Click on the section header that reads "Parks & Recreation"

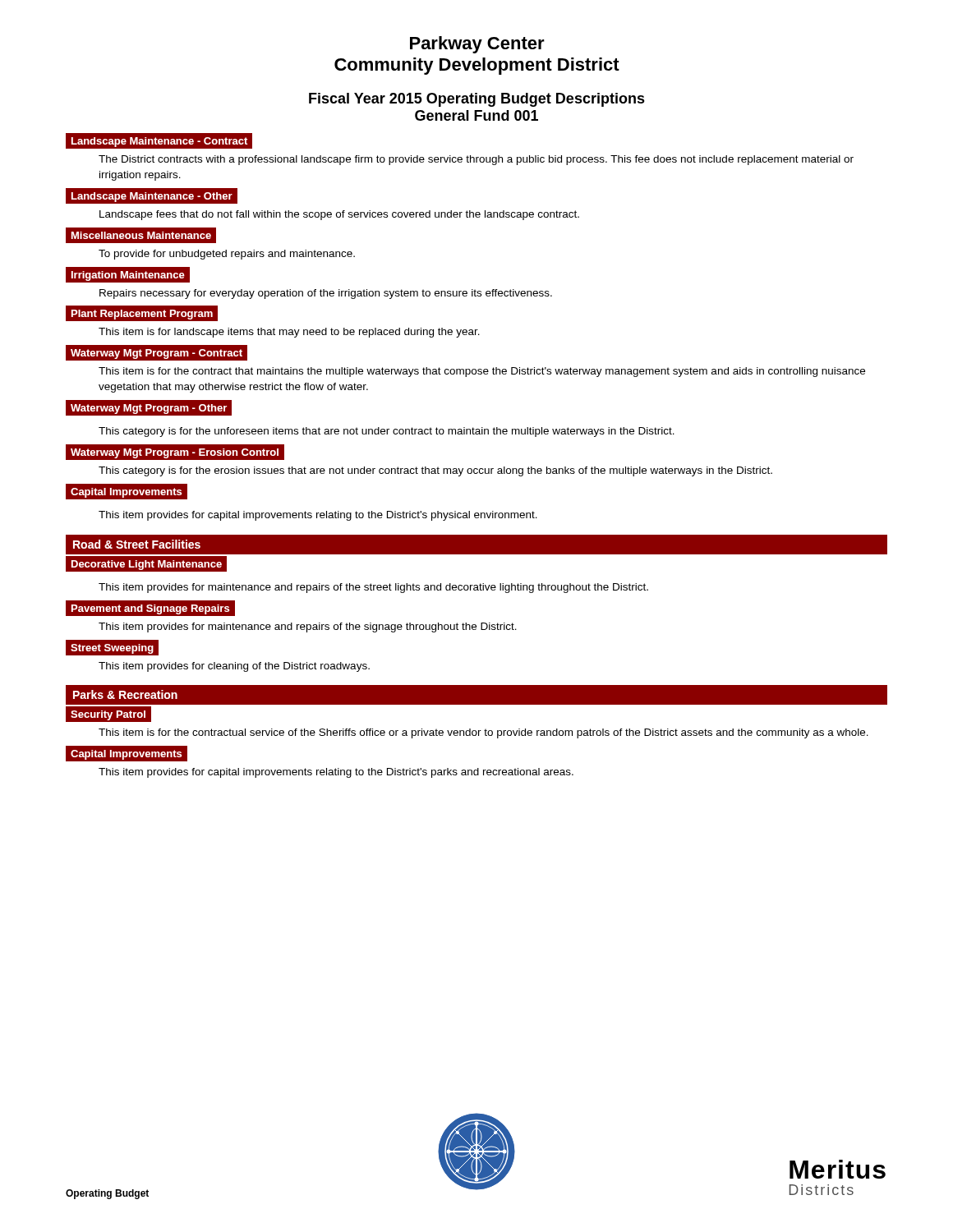tap(476, 695)
